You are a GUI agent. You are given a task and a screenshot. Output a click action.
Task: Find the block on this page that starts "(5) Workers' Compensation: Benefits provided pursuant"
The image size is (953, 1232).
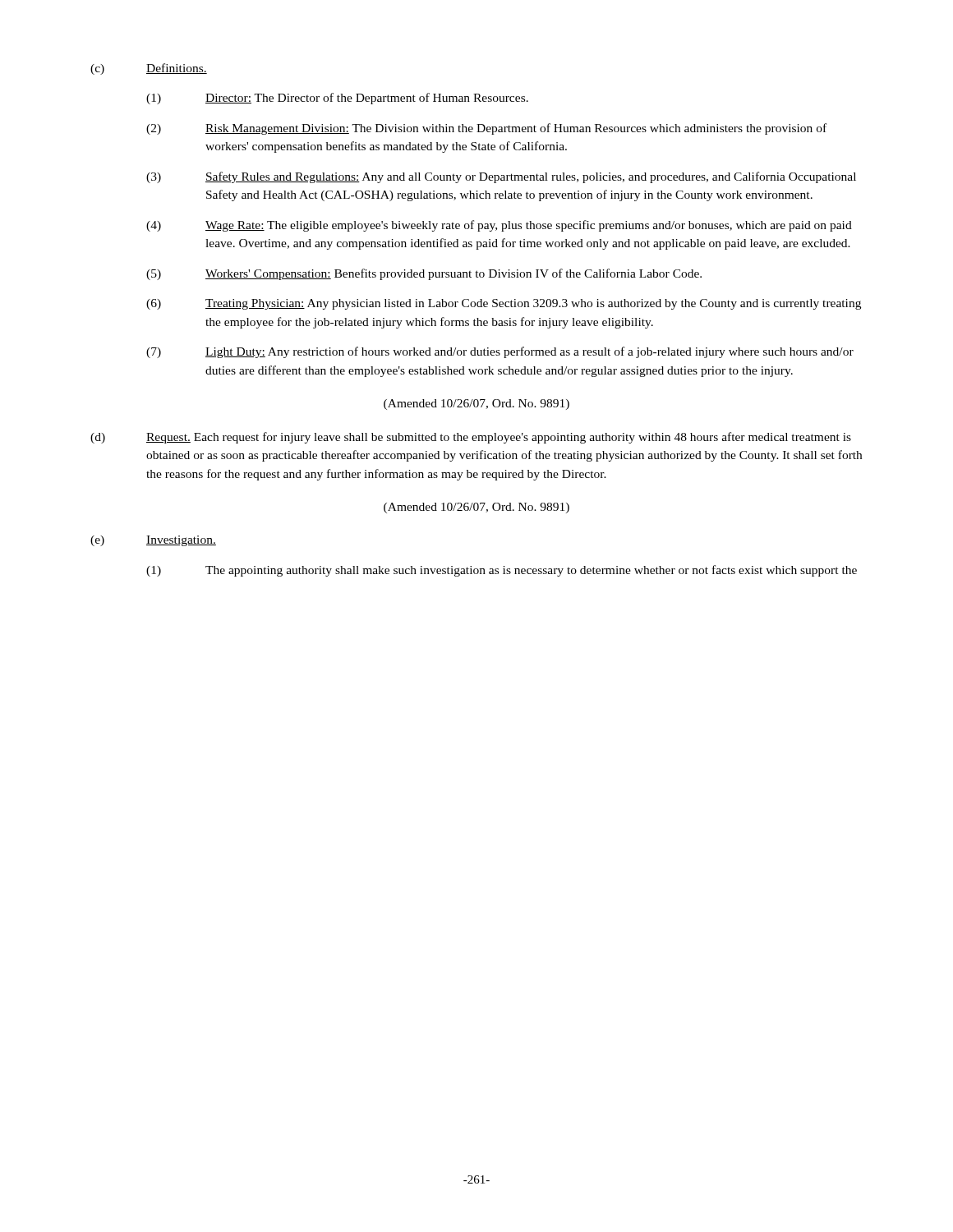click(x=504, y=274)
